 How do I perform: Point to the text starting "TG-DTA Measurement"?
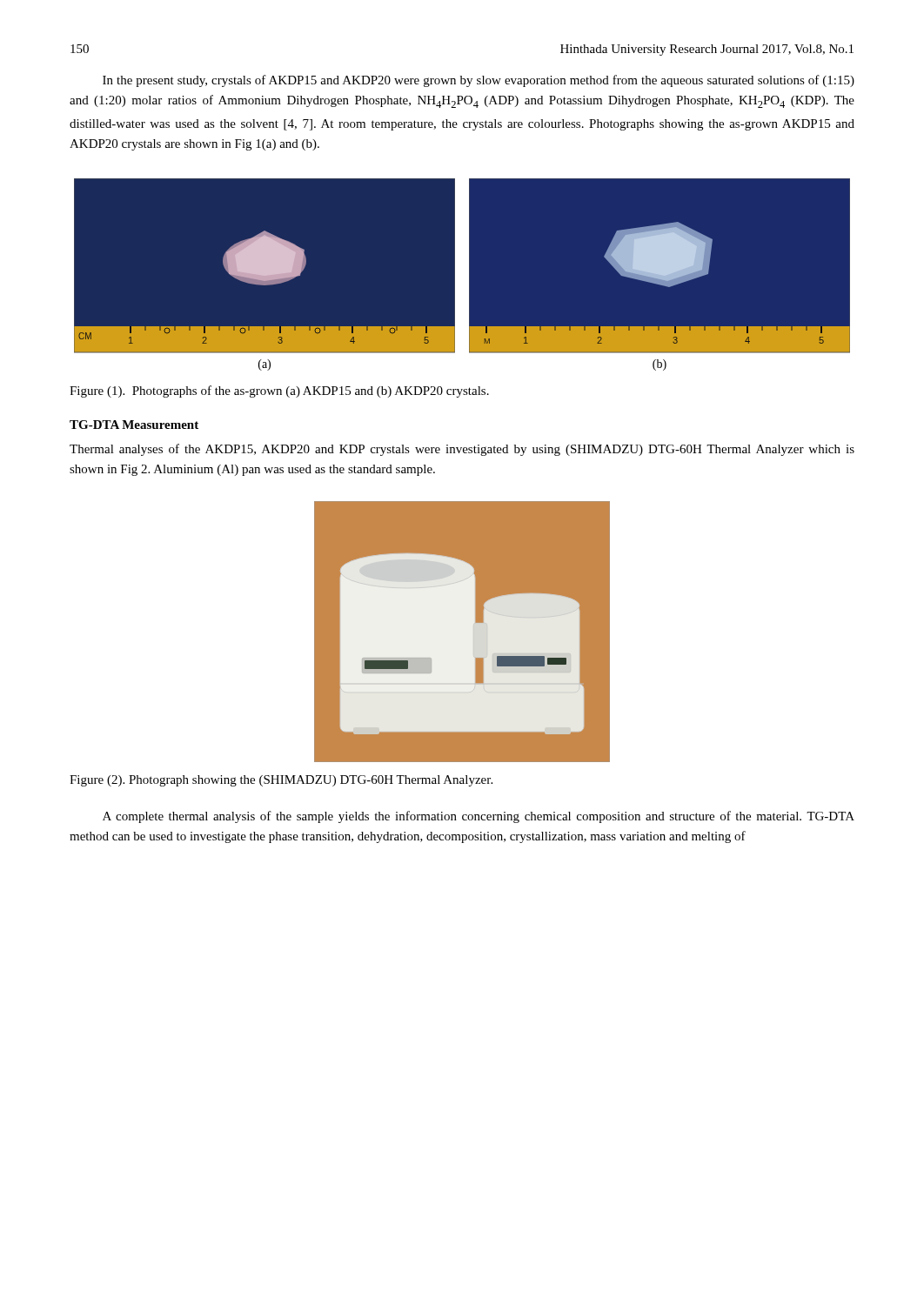(134, 425)
